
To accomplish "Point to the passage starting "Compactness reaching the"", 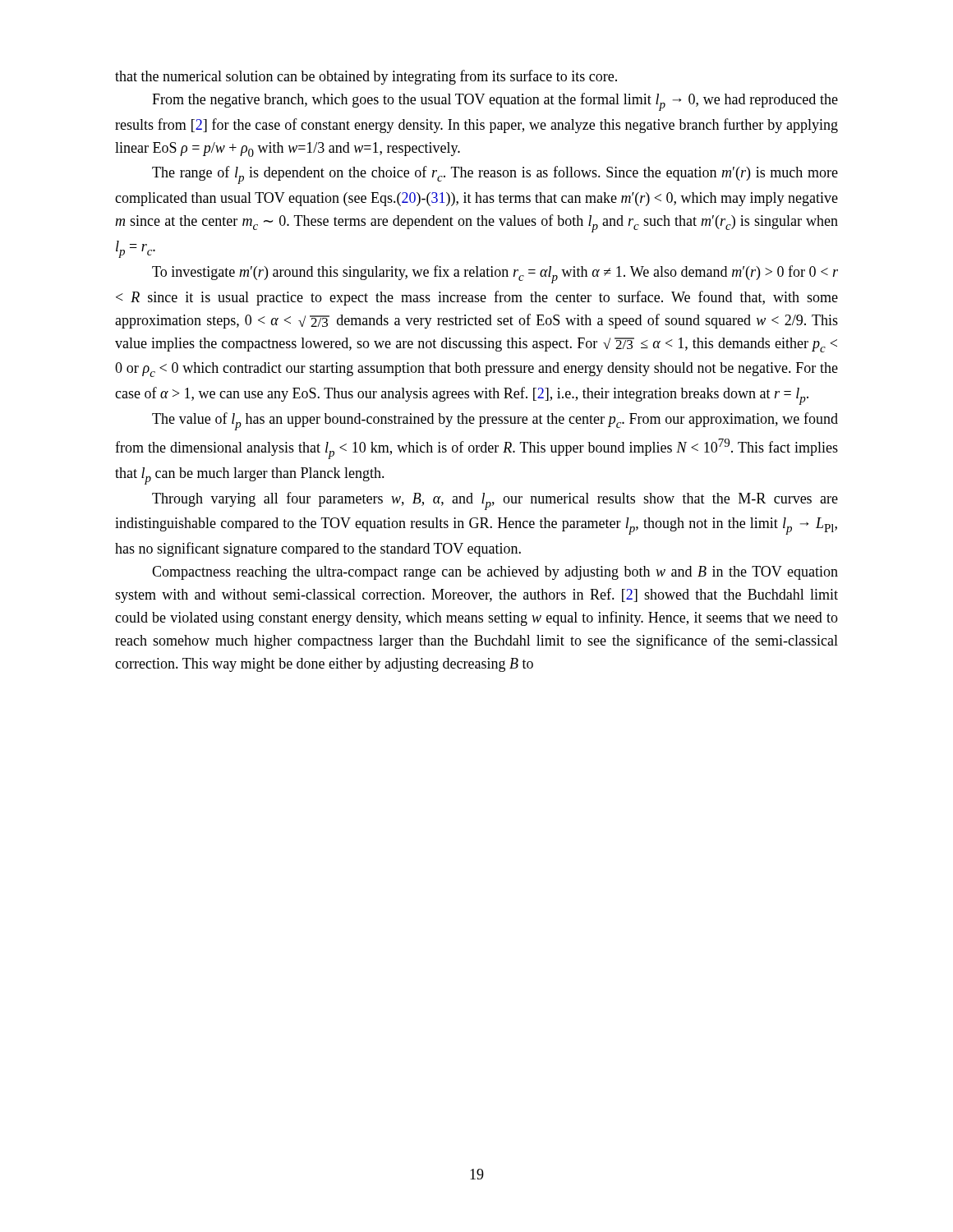I will click(x=476, y=618).
